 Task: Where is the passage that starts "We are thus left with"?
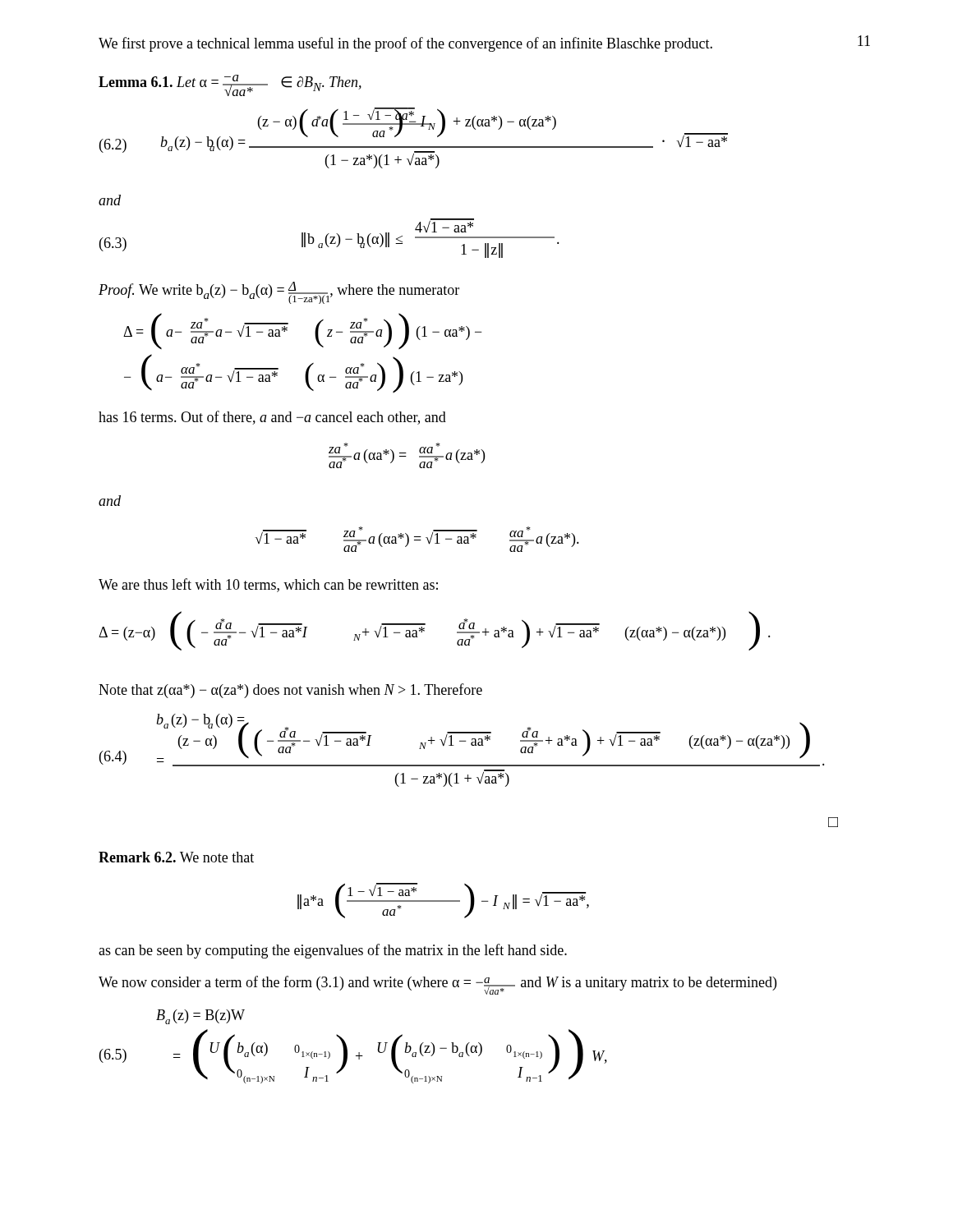pyautogui.click(x=268, y=585)
